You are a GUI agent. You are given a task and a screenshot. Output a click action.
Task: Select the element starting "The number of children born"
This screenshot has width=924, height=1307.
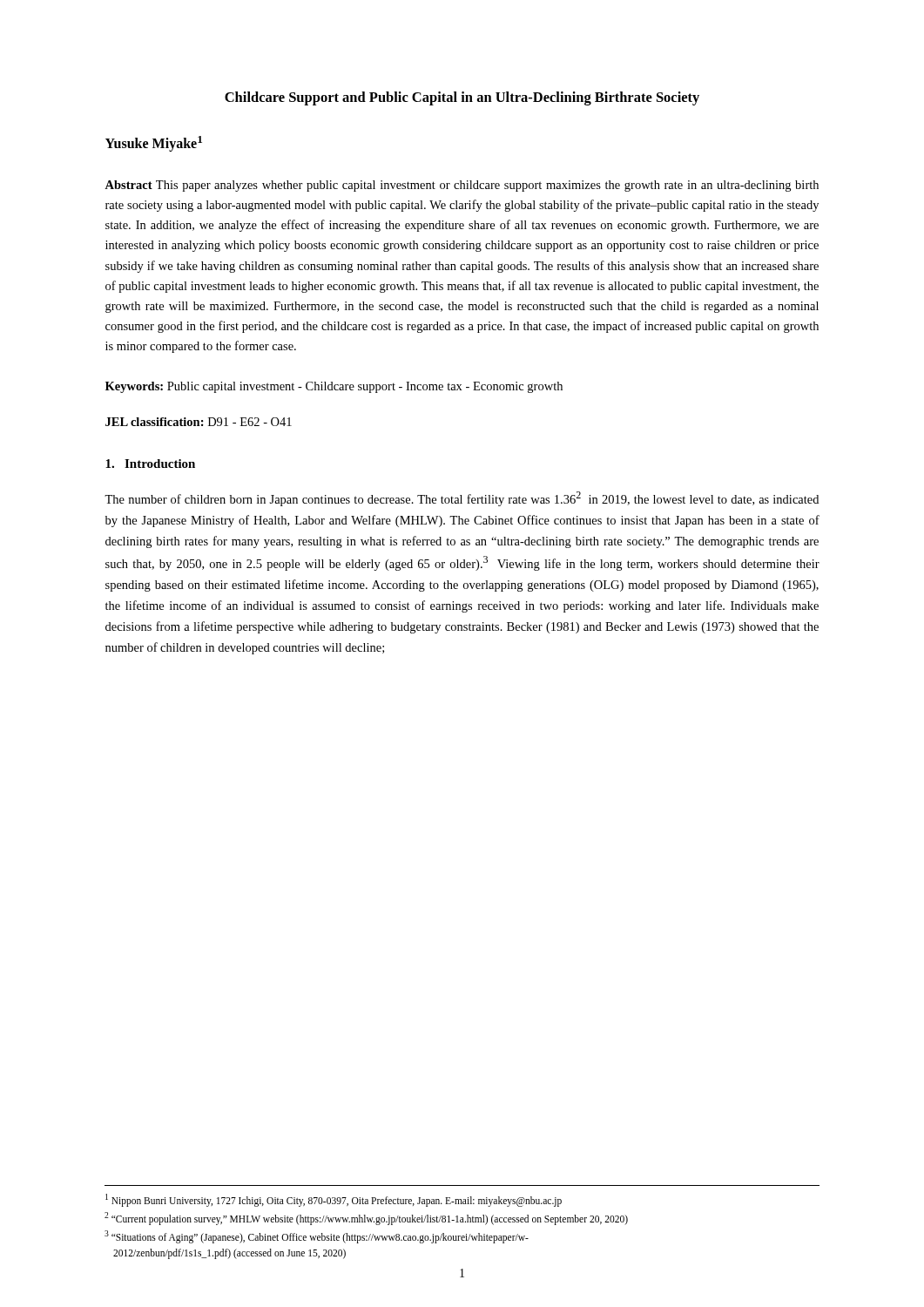pyautogui.click(x=462, y=572)
